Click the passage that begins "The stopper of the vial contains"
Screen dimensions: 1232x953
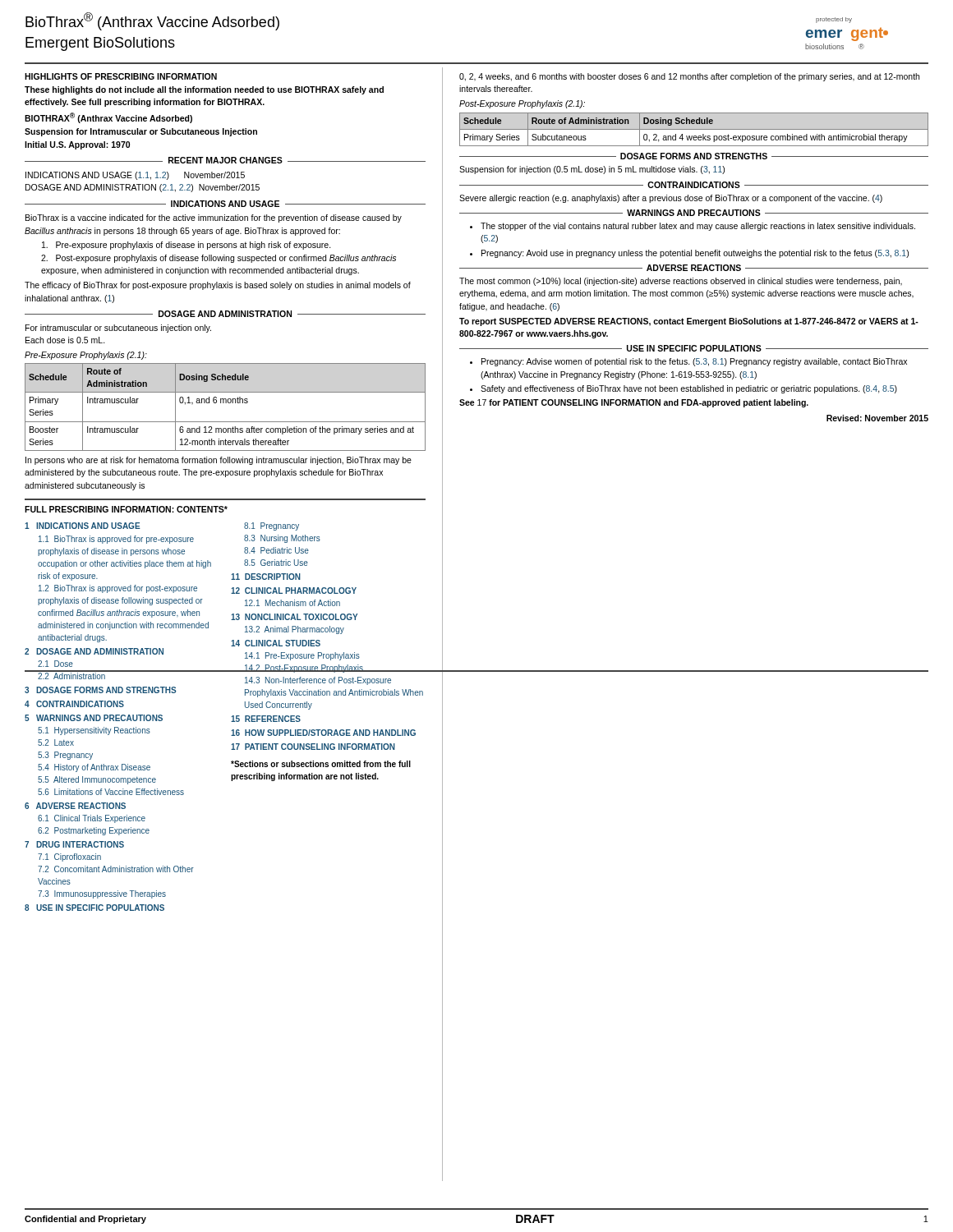[x=699, y=240]
